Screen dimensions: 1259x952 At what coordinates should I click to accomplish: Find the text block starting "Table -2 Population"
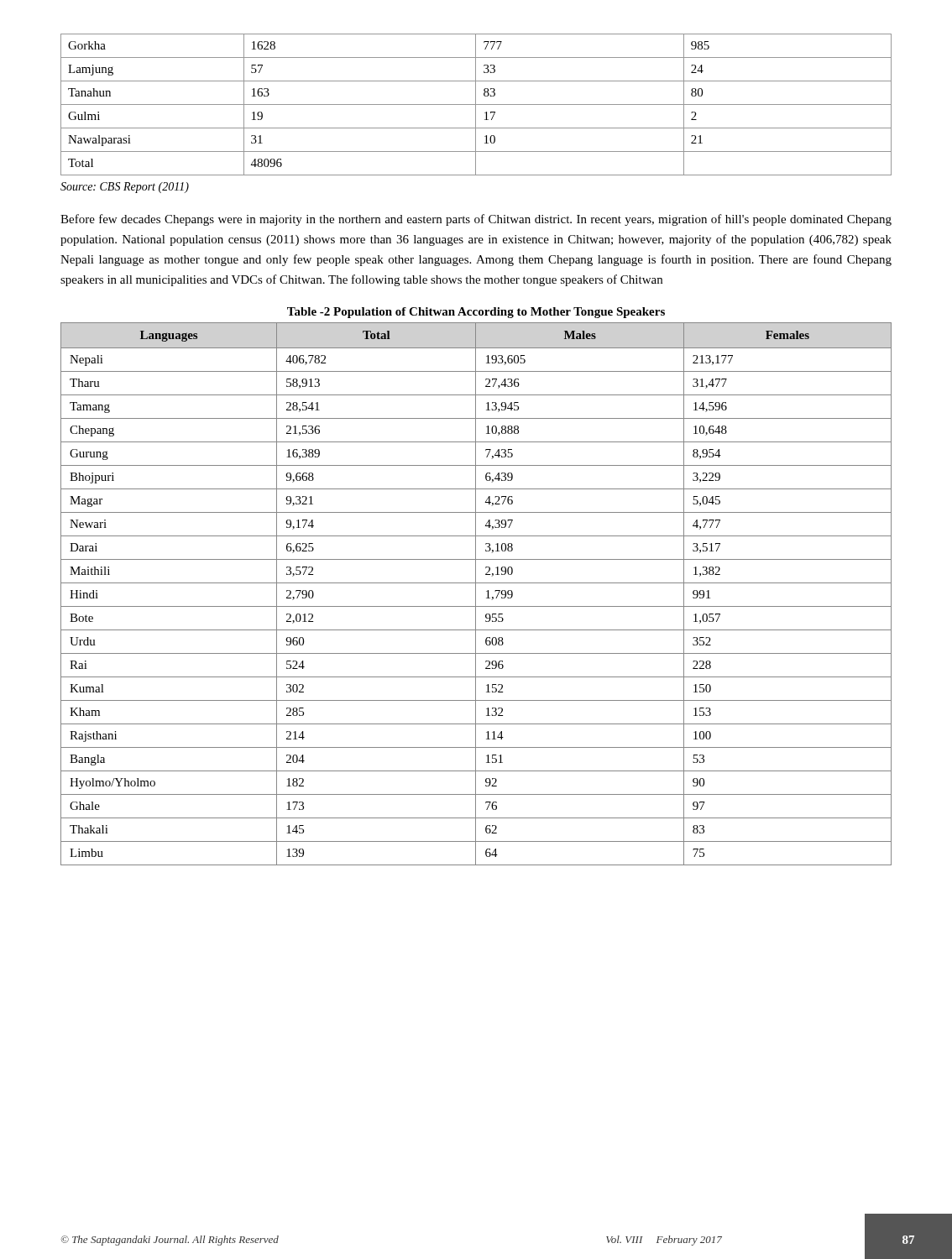476,311
